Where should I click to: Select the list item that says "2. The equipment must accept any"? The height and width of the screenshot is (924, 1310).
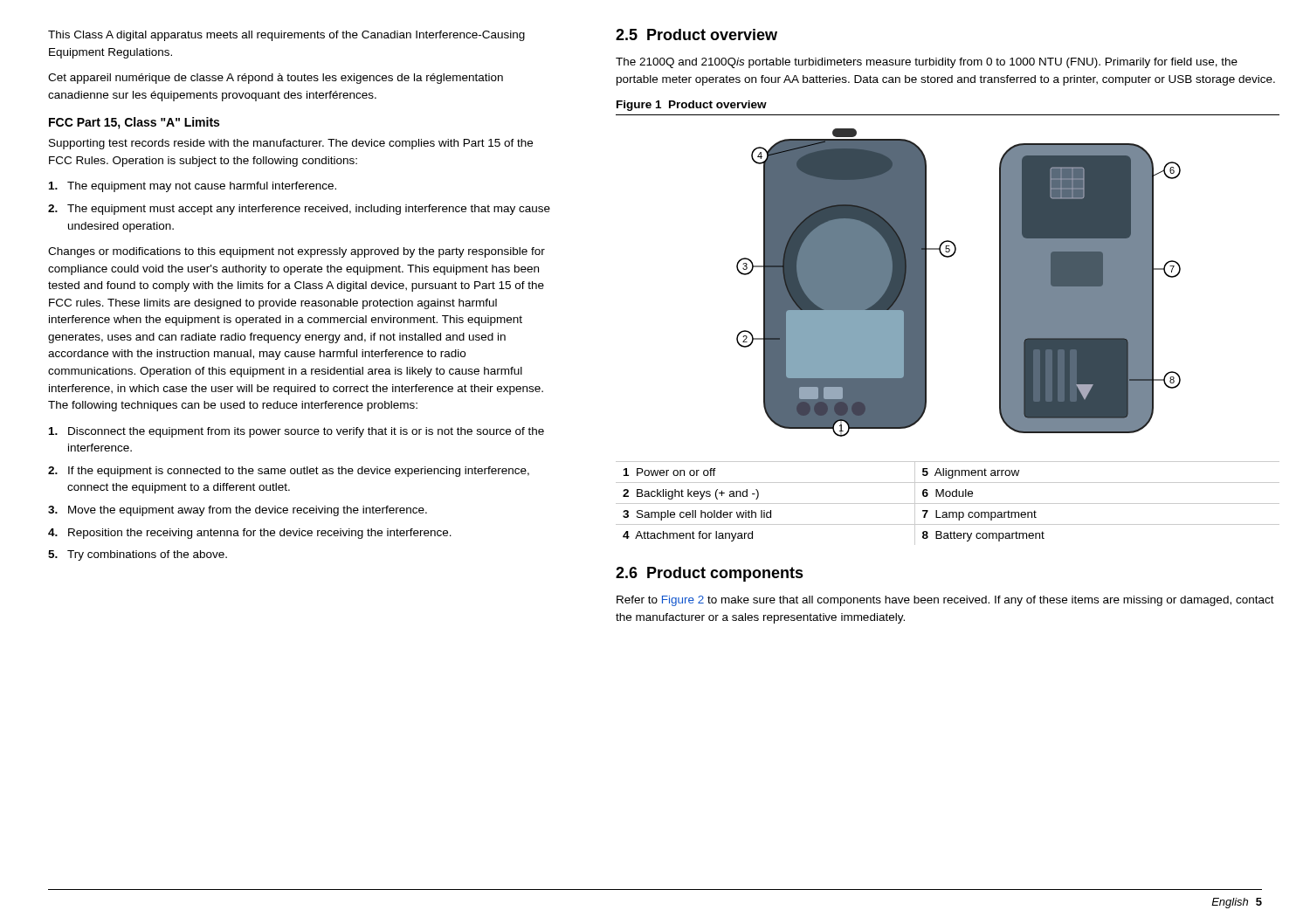[301, 217]
